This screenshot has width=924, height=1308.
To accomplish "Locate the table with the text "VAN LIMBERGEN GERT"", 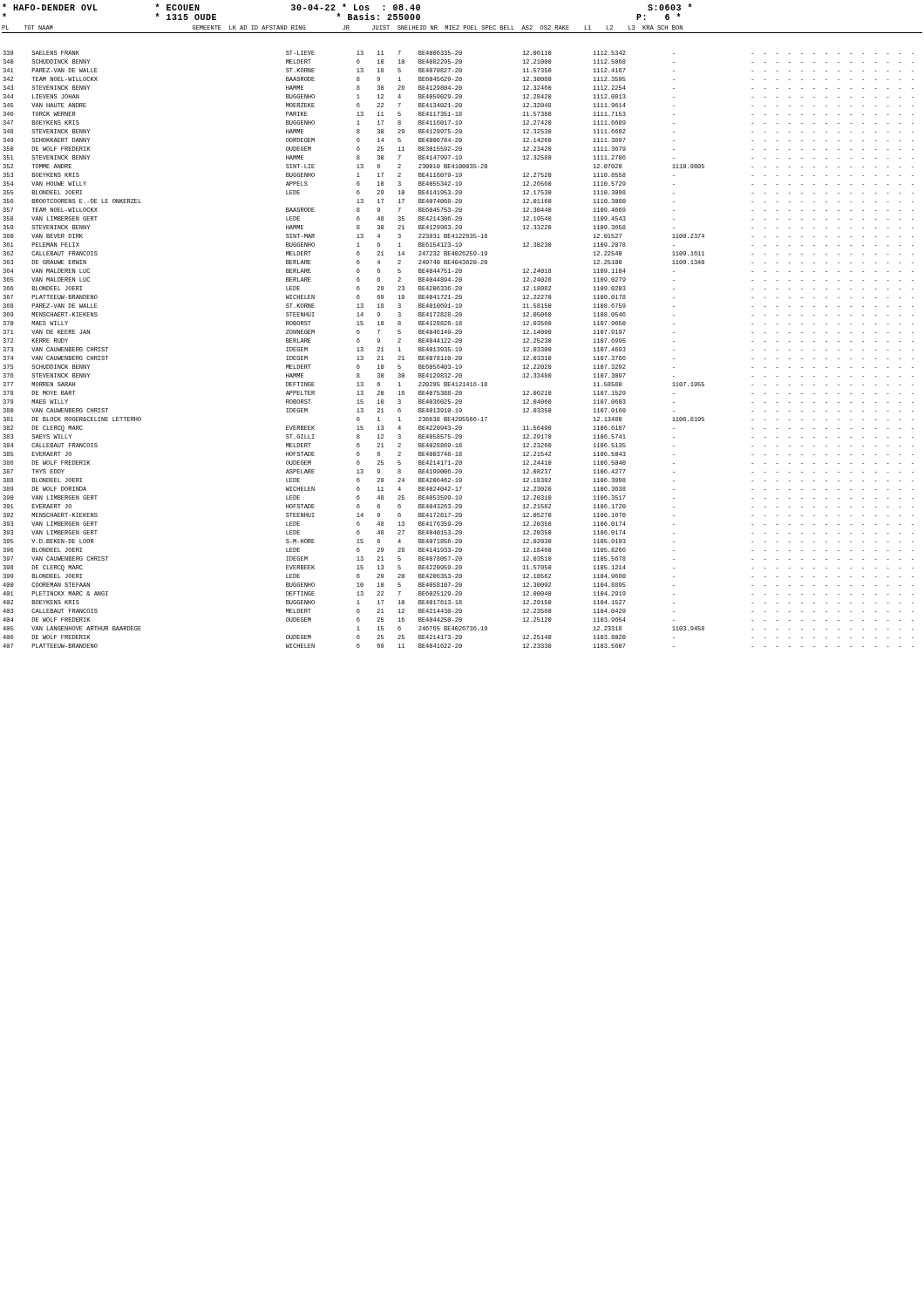I will pos(462,350).
